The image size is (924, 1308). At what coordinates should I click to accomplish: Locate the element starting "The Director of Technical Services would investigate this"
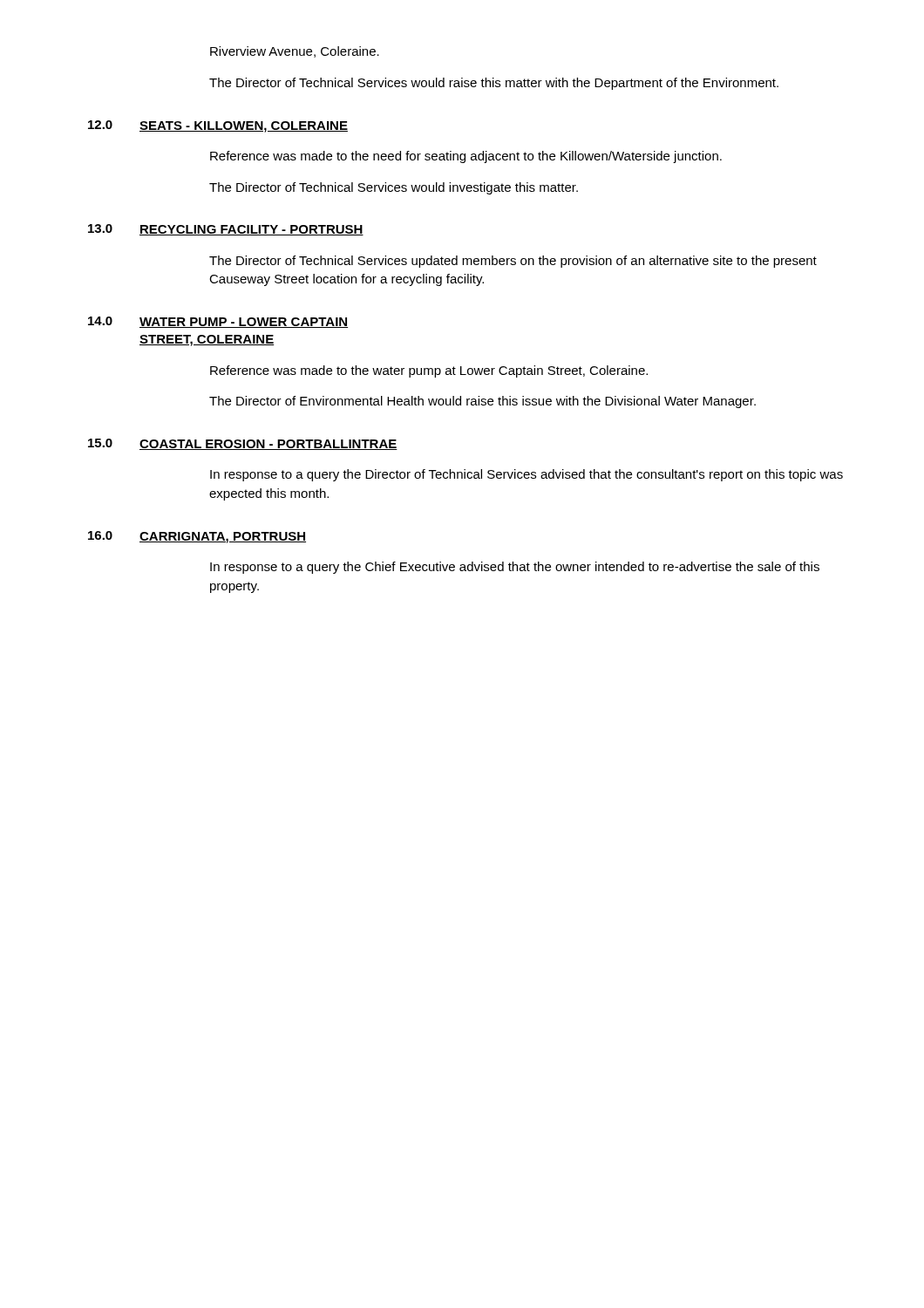point(394,187)
